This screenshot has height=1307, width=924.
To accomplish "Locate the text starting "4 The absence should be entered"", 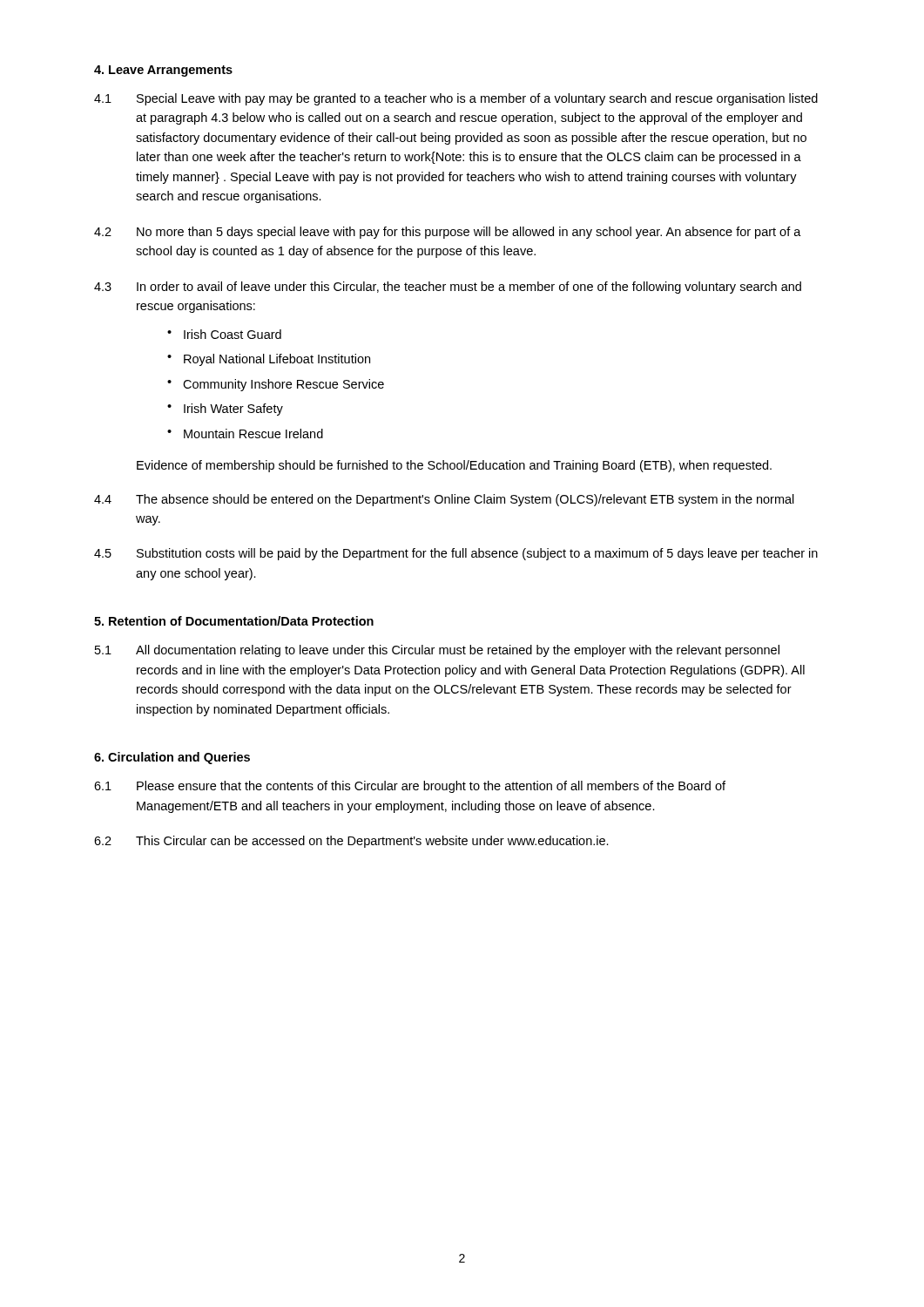I will click(457, 509).
